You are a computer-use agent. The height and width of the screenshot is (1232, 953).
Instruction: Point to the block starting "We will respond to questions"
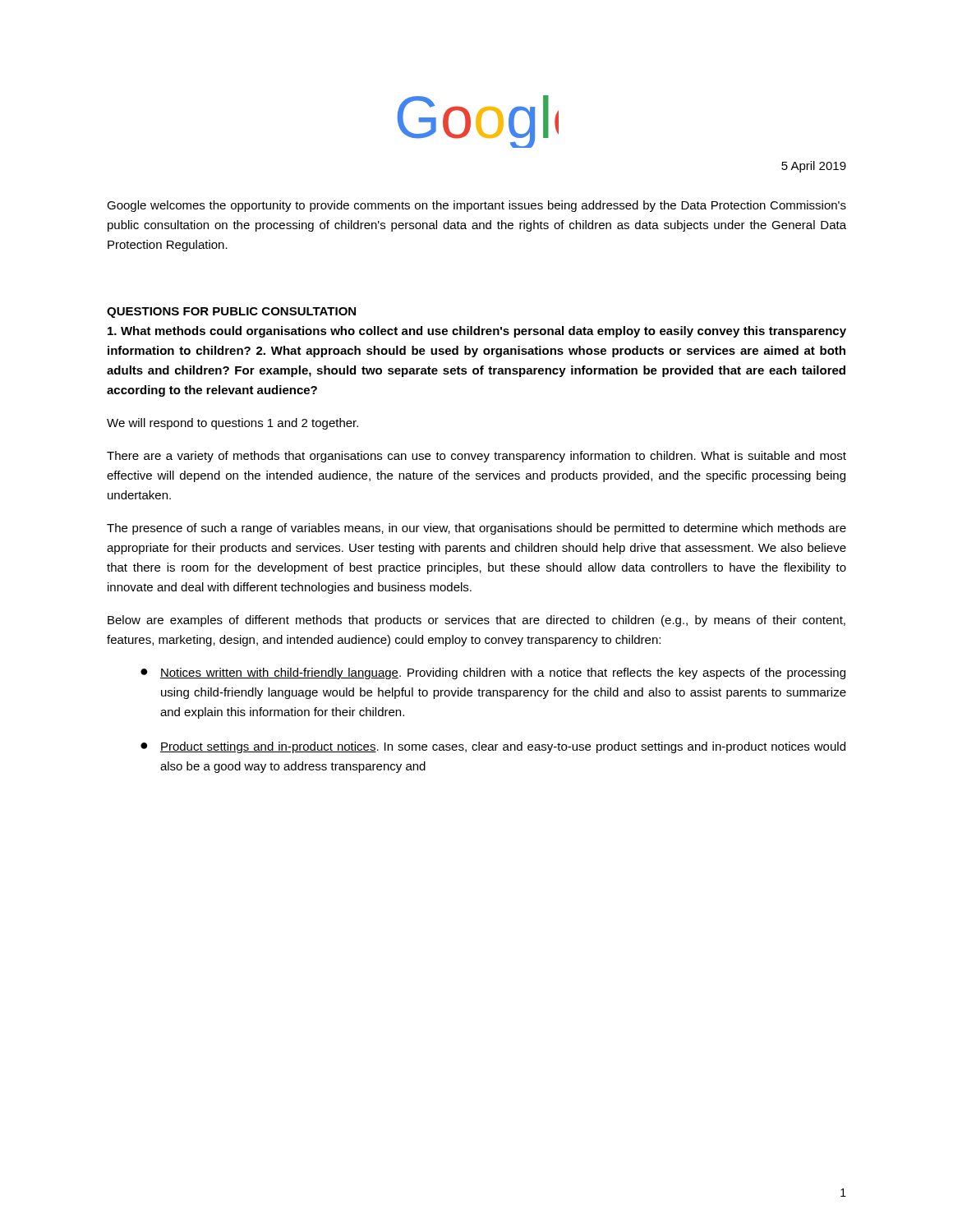[233, 423]
